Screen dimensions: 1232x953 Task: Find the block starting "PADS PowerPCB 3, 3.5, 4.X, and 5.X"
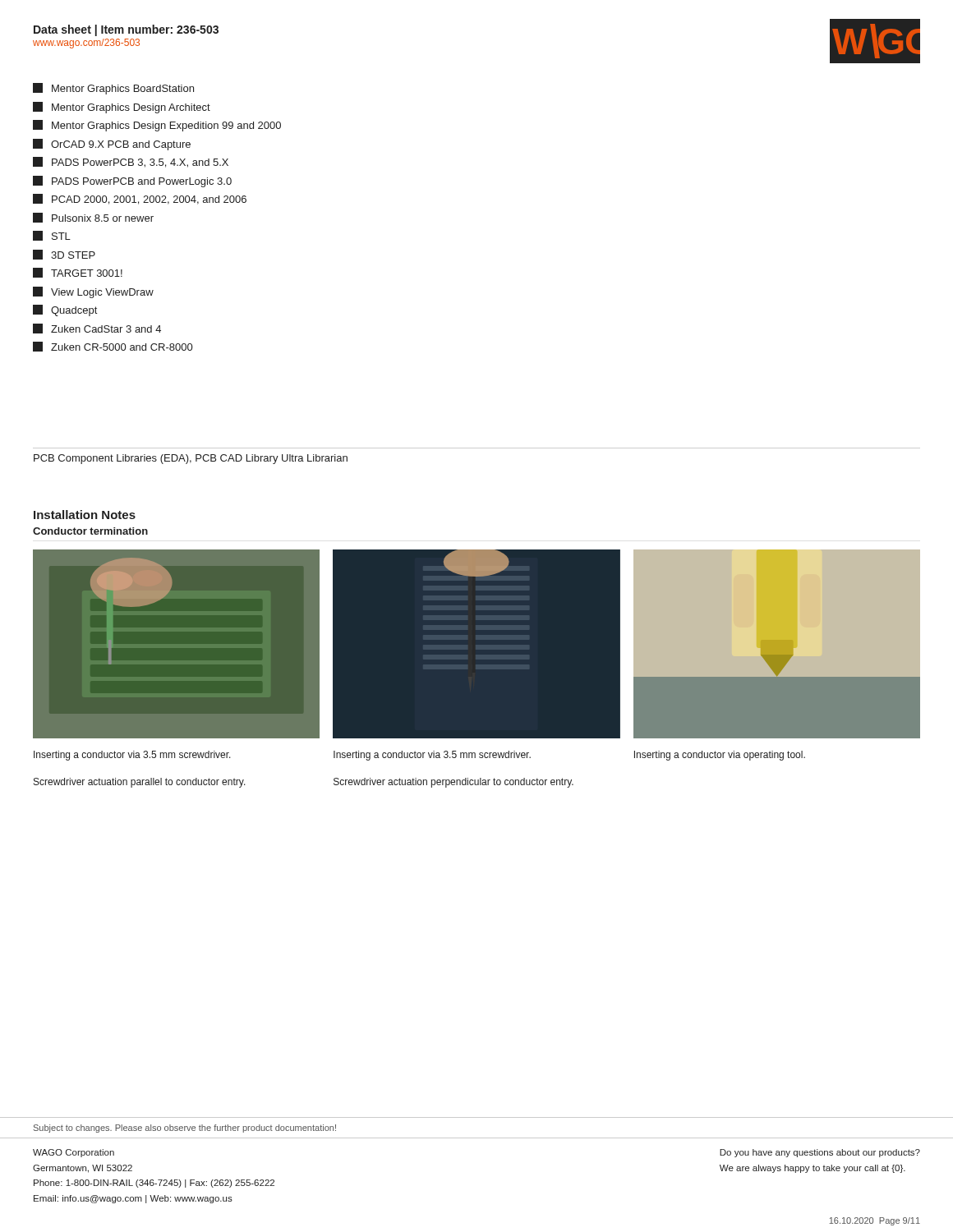pos(131,162)
